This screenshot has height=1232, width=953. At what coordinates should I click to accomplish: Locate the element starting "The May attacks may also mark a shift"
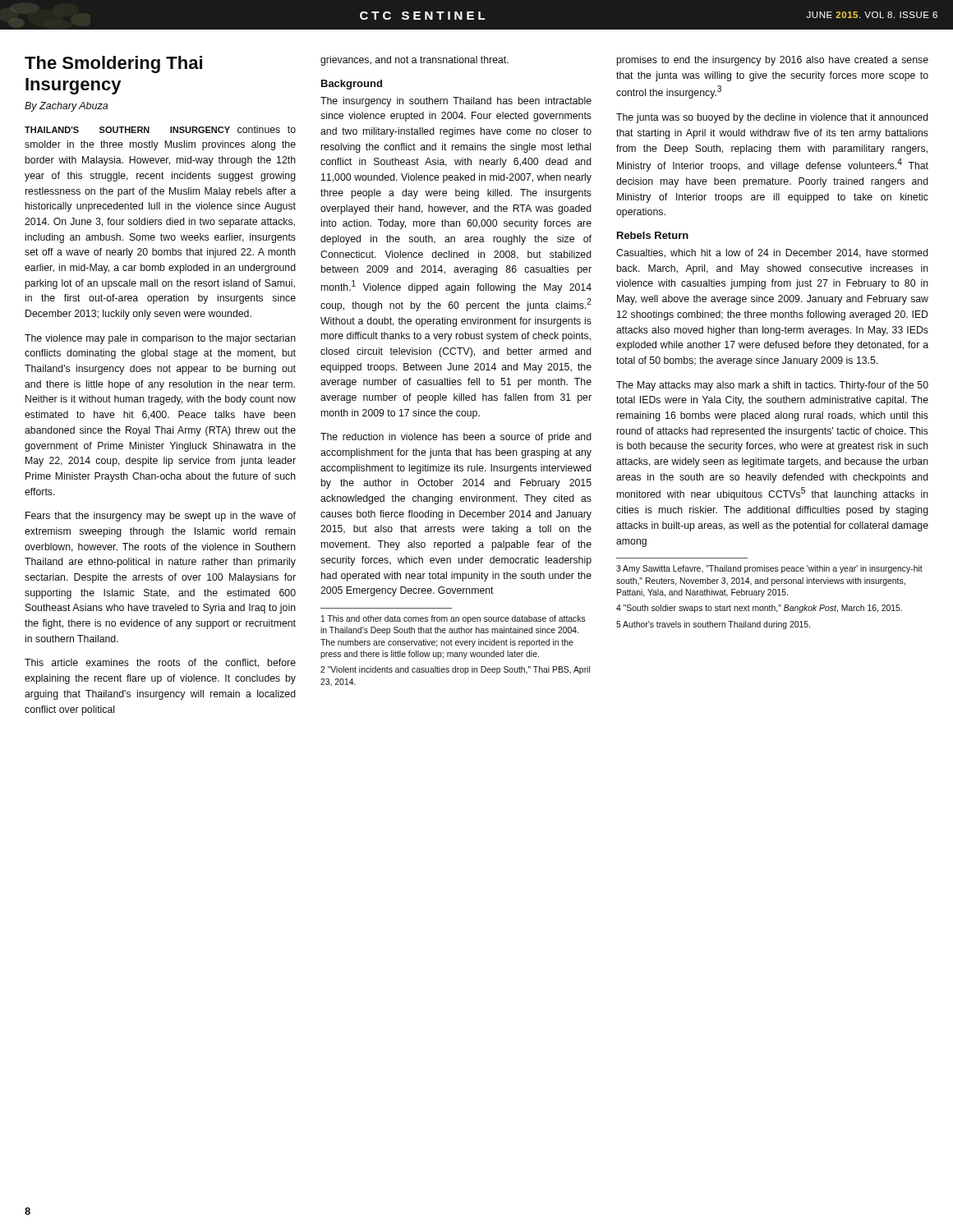tap(772, 463)
